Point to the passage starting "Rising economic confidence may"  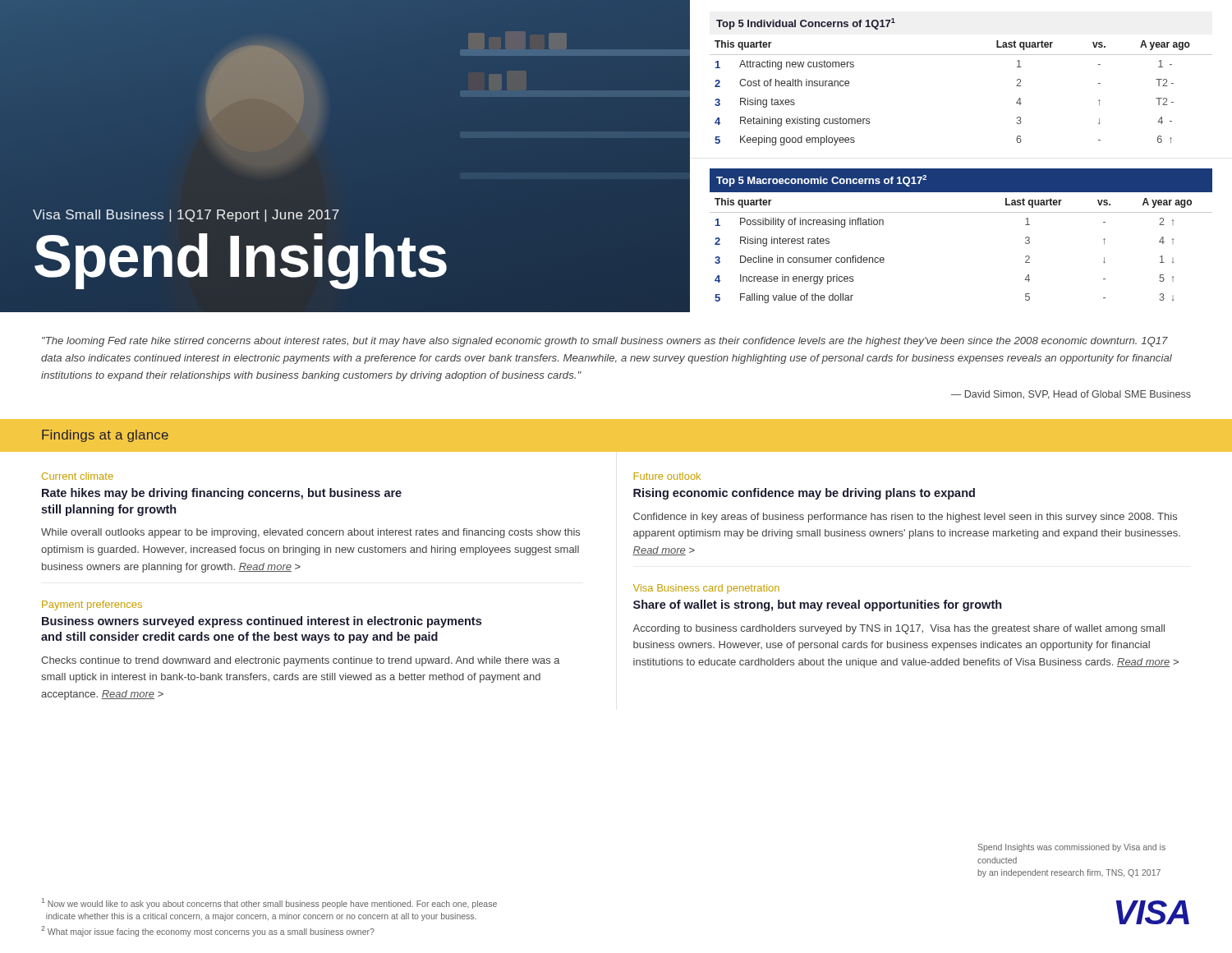[804, 493]
